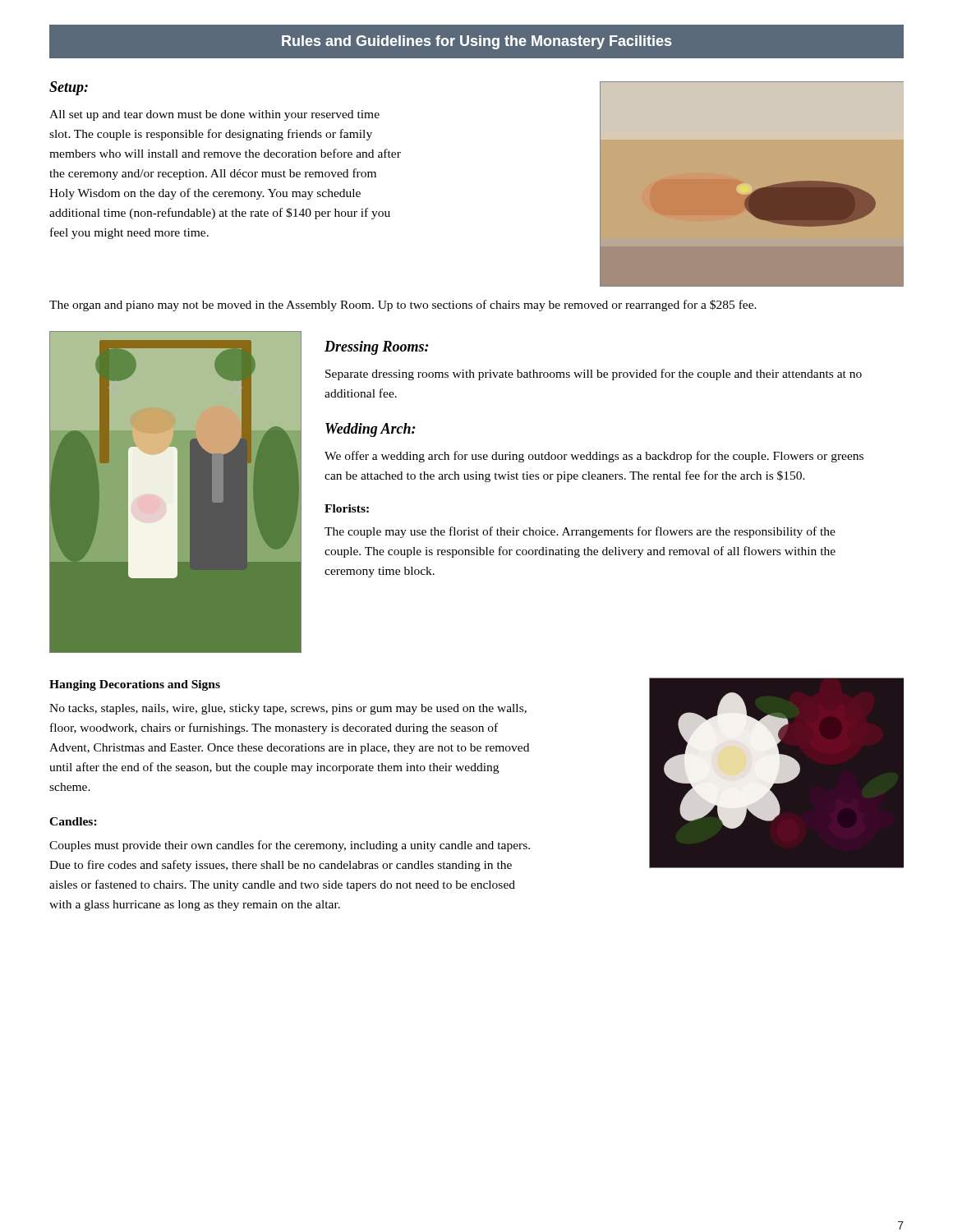Select the region starting "We offer a wedding"

coord(596,466)
